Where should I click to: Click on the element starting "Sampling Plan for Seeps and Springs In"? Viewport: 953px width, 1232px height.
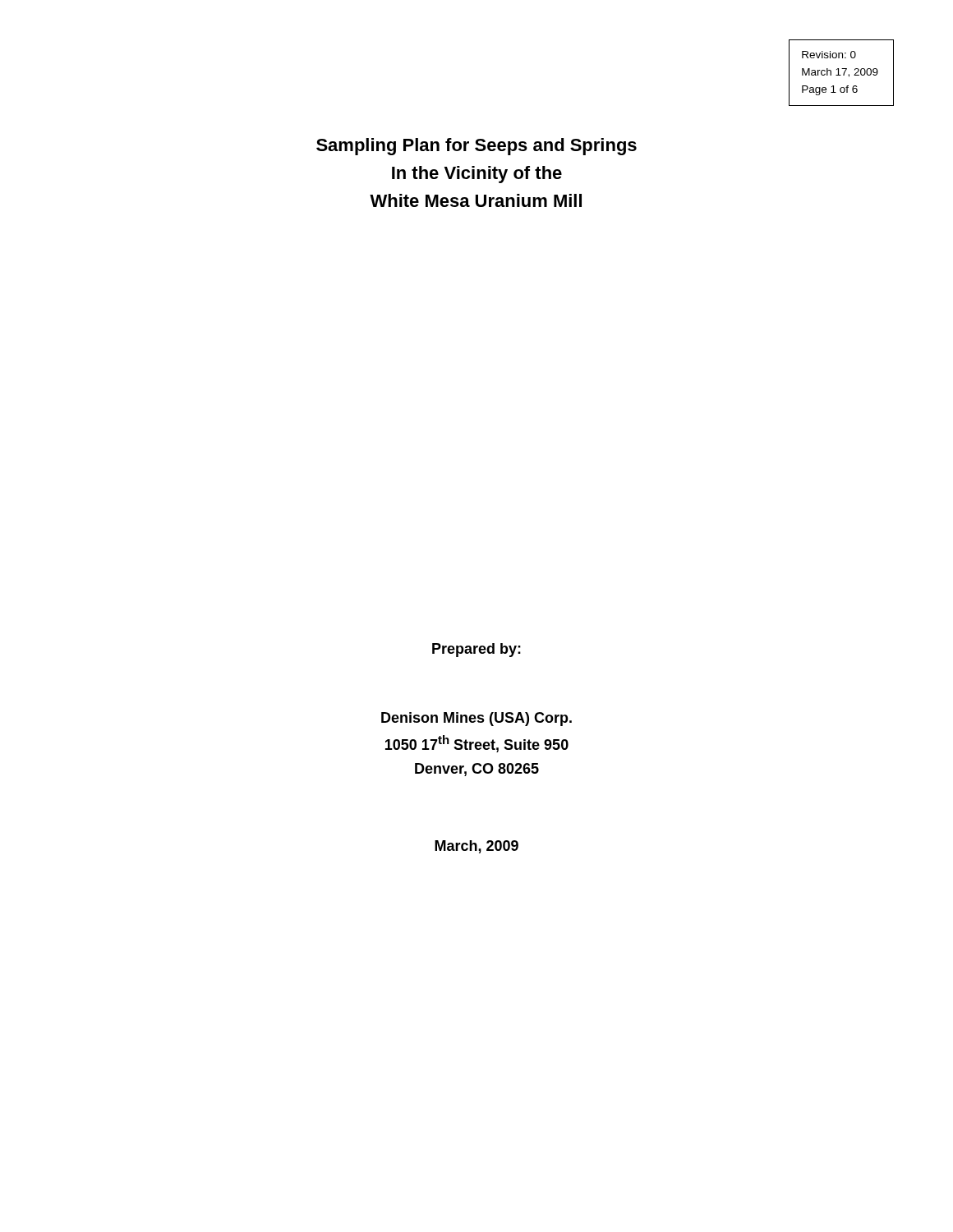pos(476,173)
